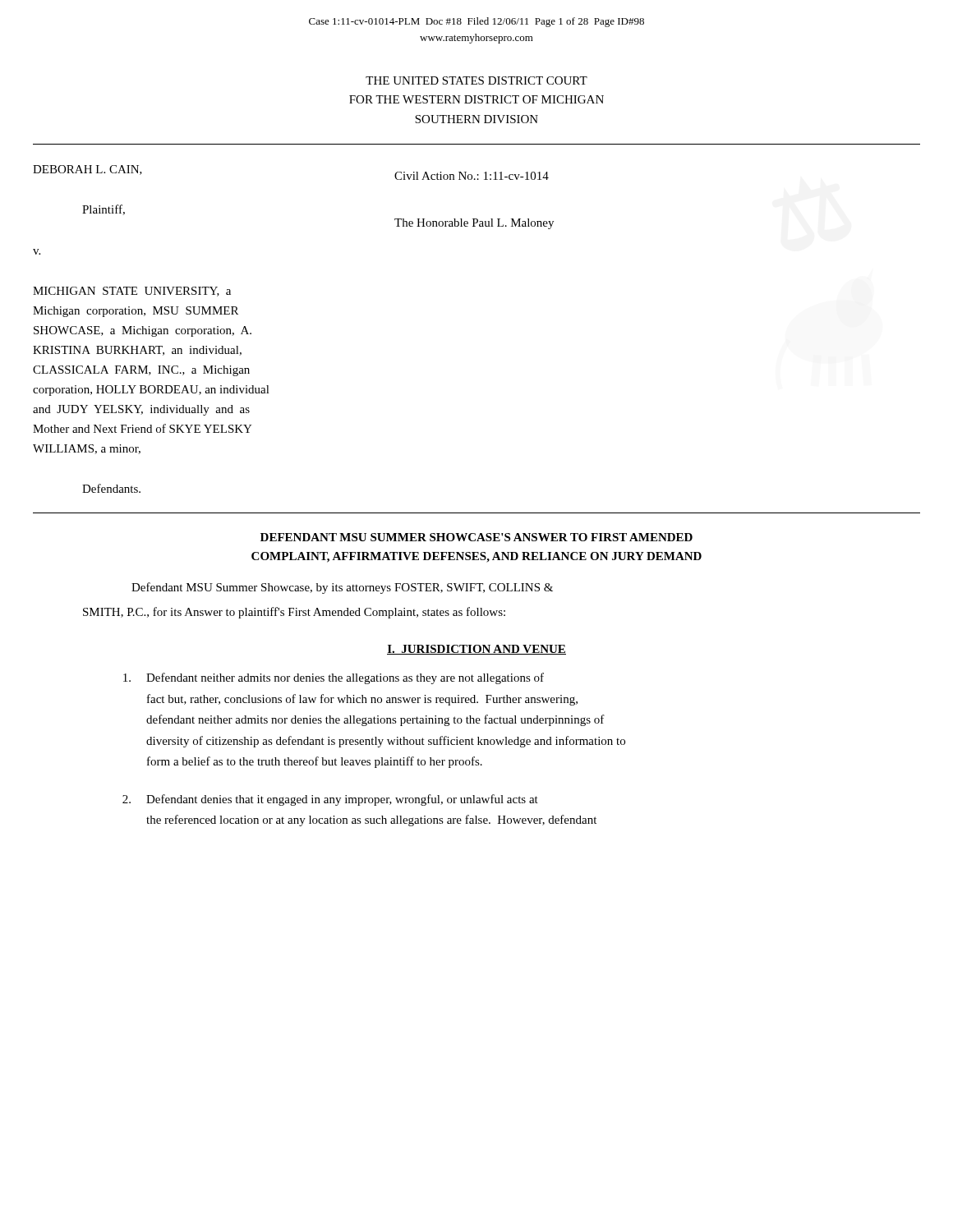The height and width of the screenshot is (1232, 953).
Task: Point to the passage starting "DEFENDANT MSU SUMMER"
Action: point(476,547)
